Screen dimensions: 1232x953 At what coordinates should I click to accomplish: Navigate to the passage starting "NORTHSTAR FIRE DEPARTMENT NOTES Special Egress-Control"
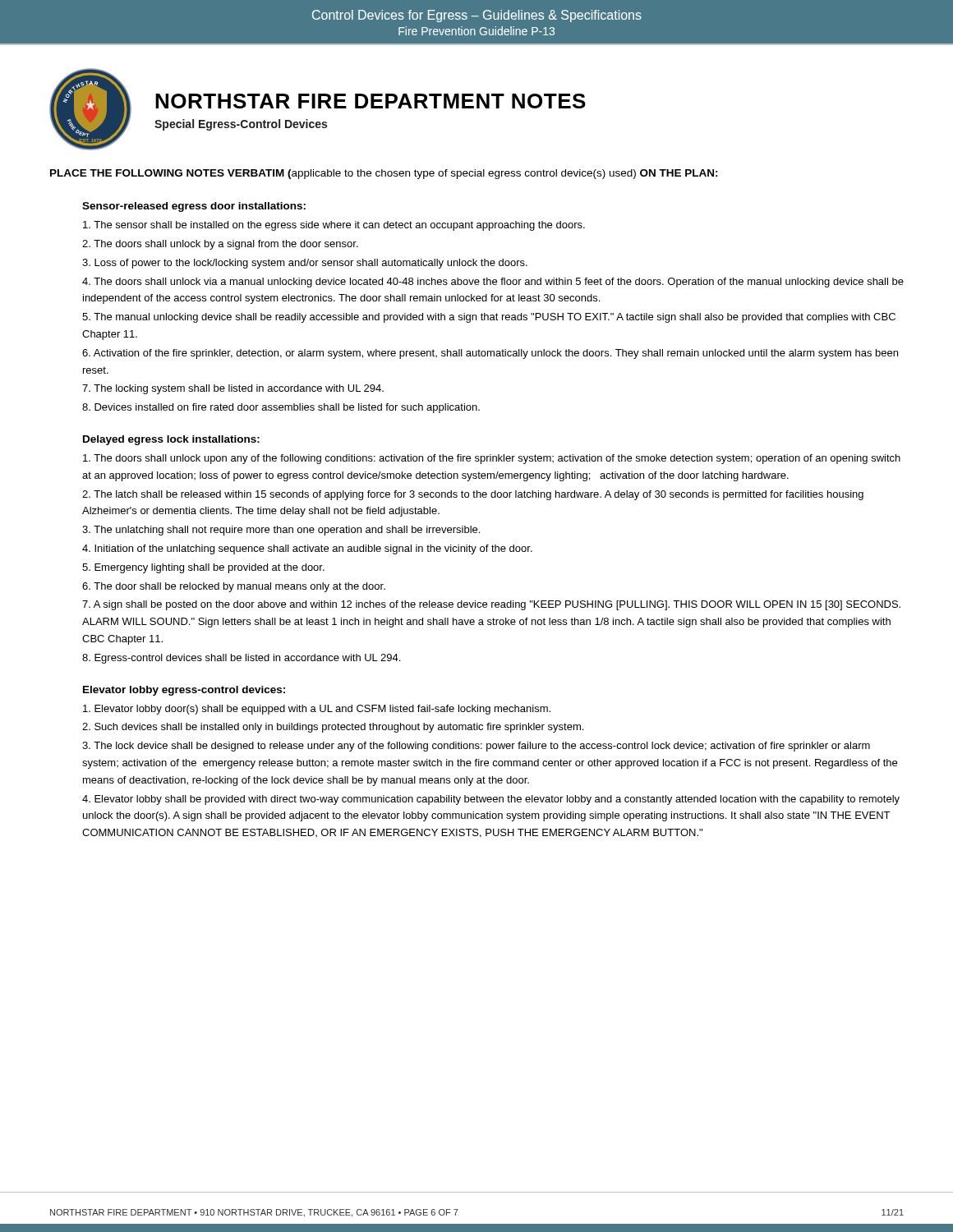coord(370,109)
